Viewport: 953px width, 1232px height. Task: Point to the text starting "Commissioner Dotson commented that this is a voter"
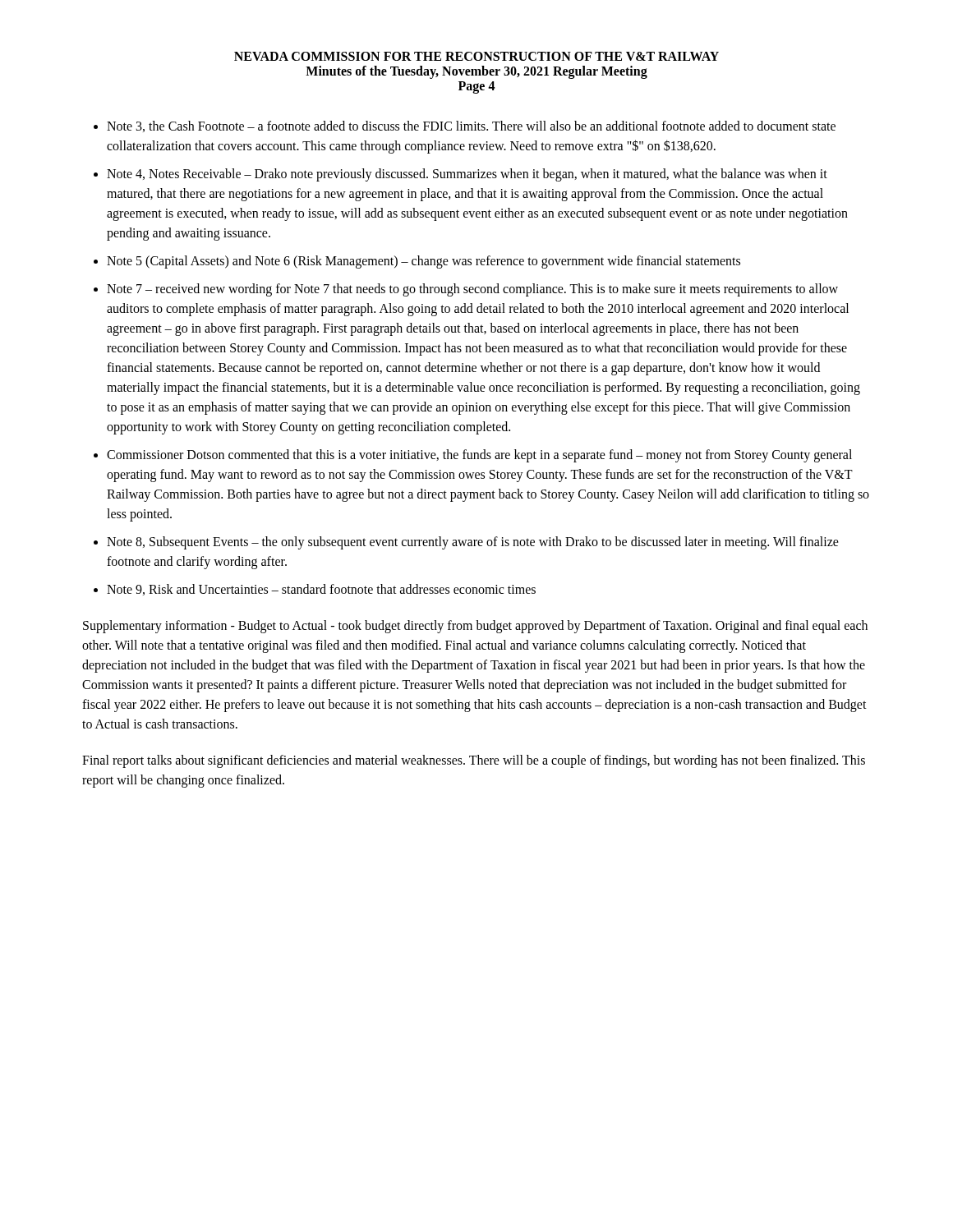point(488,484)
